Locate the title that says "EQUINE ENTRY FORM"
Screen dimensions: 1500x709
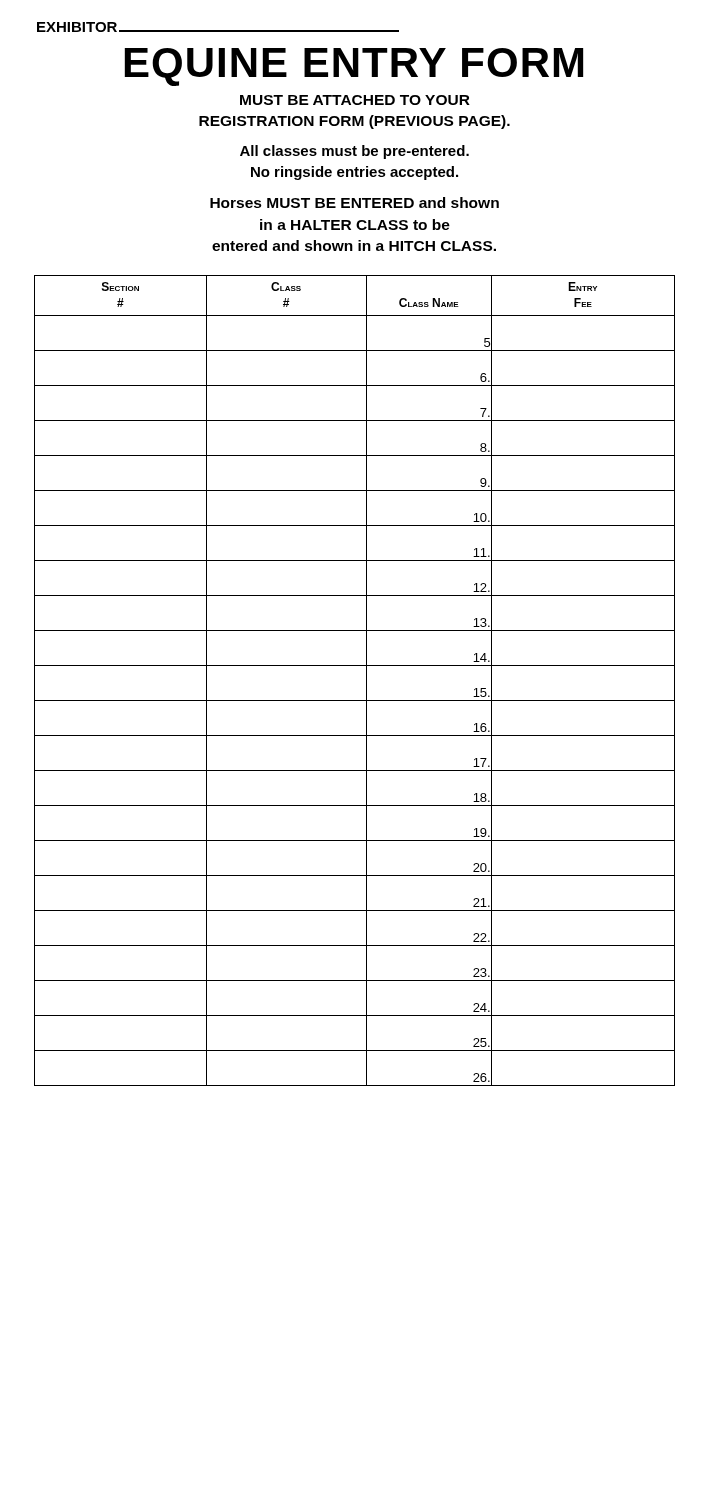[354, 63]
